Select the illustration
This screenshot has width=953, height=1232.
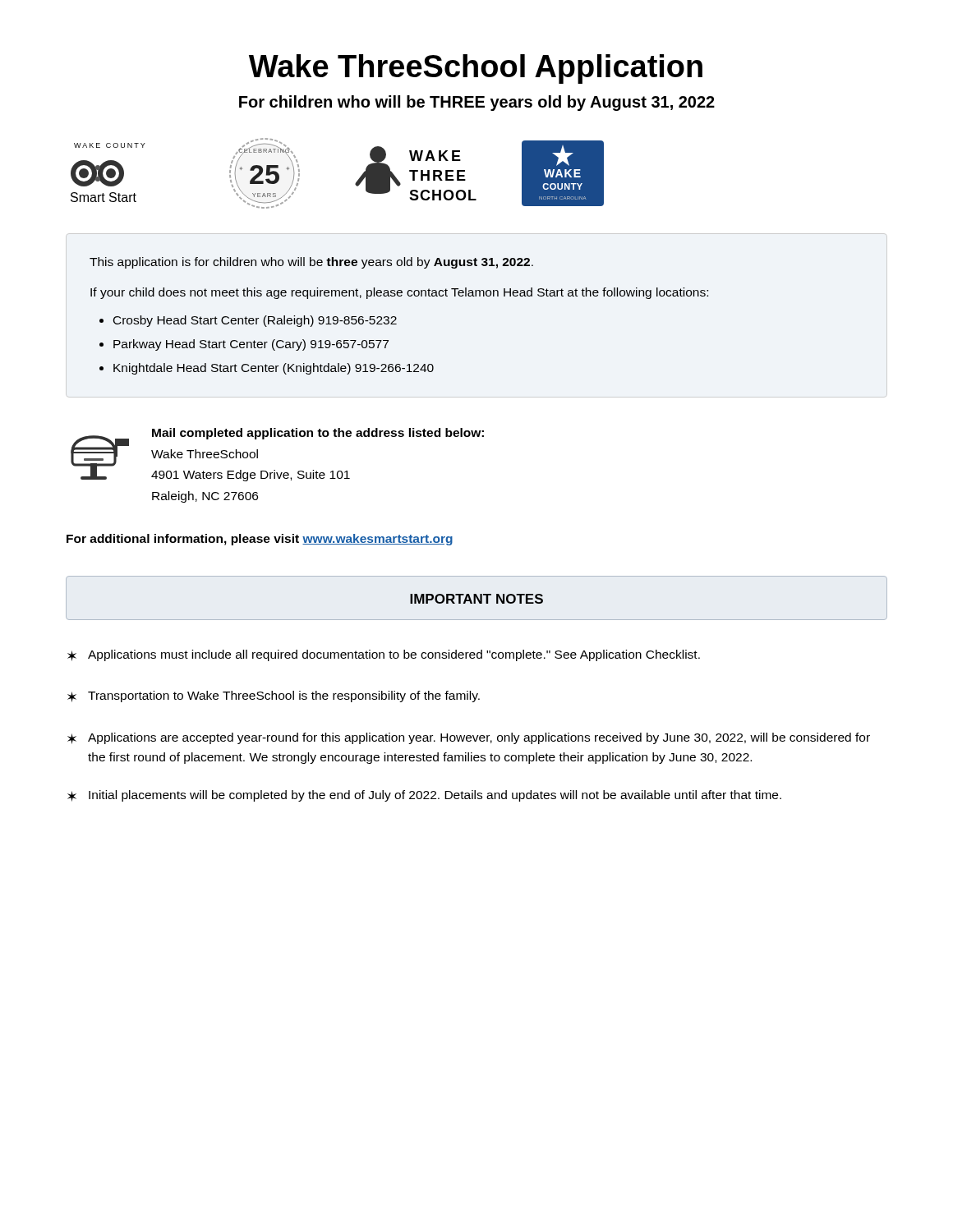click(x=99, y=454)
